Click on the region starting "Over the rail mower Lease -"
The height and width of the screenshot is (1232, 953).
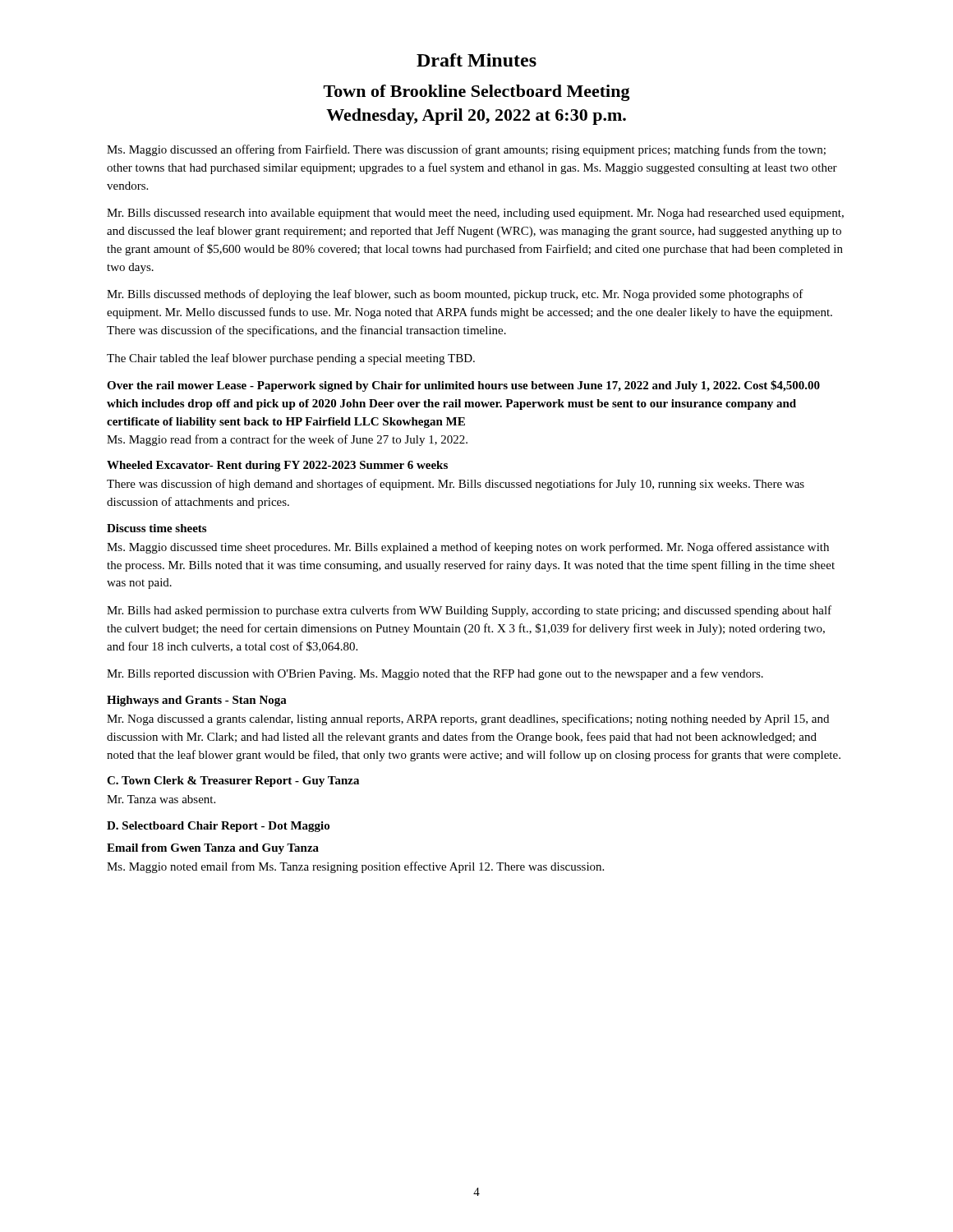coord(463,412)
